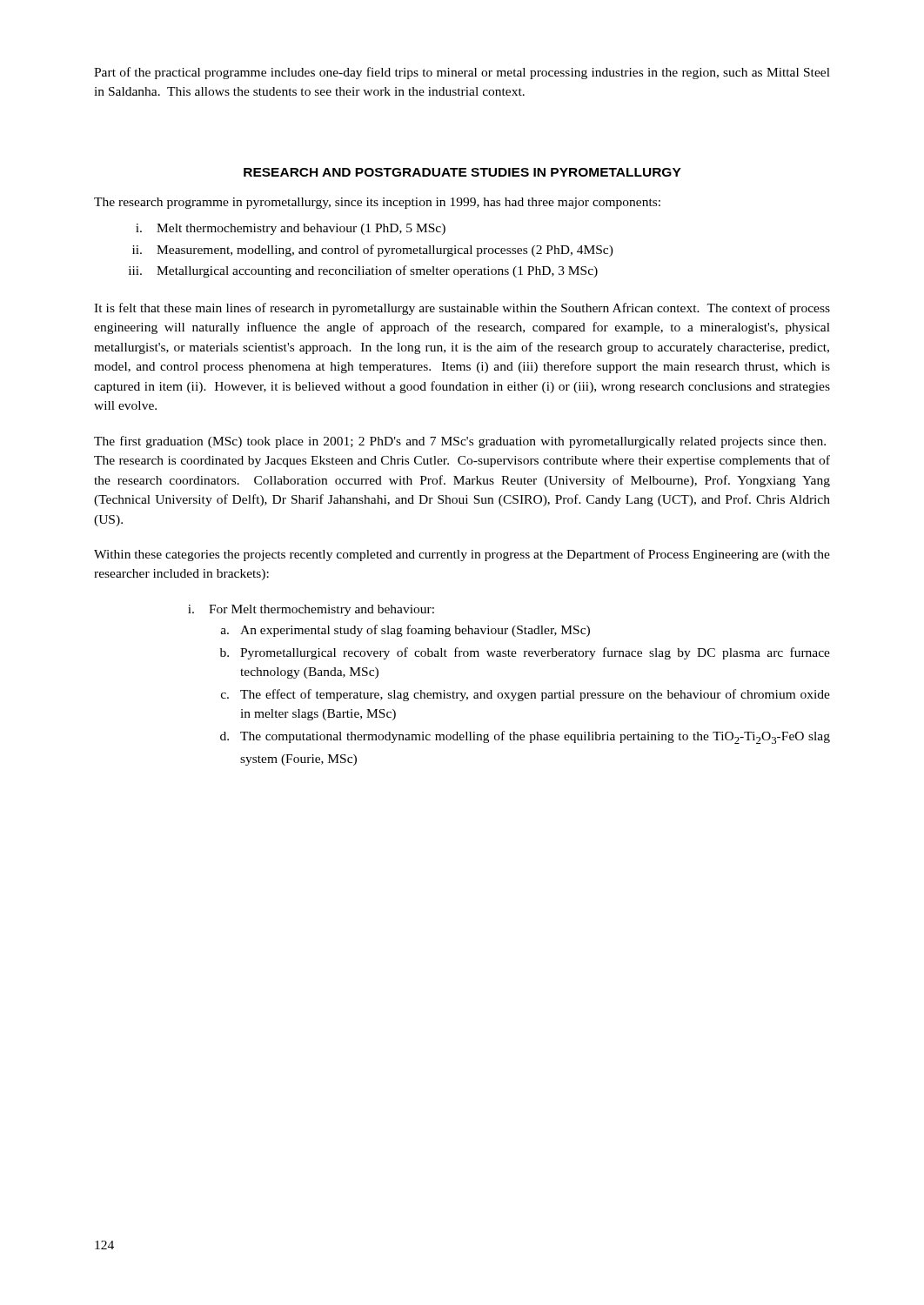Image resolution: width=924 pixels, height=1305 pixels.
Task: Locate the element starting "The research programme in pyrometallurgy, since its"
Action: pyautogui.click(x=378, y=201)
